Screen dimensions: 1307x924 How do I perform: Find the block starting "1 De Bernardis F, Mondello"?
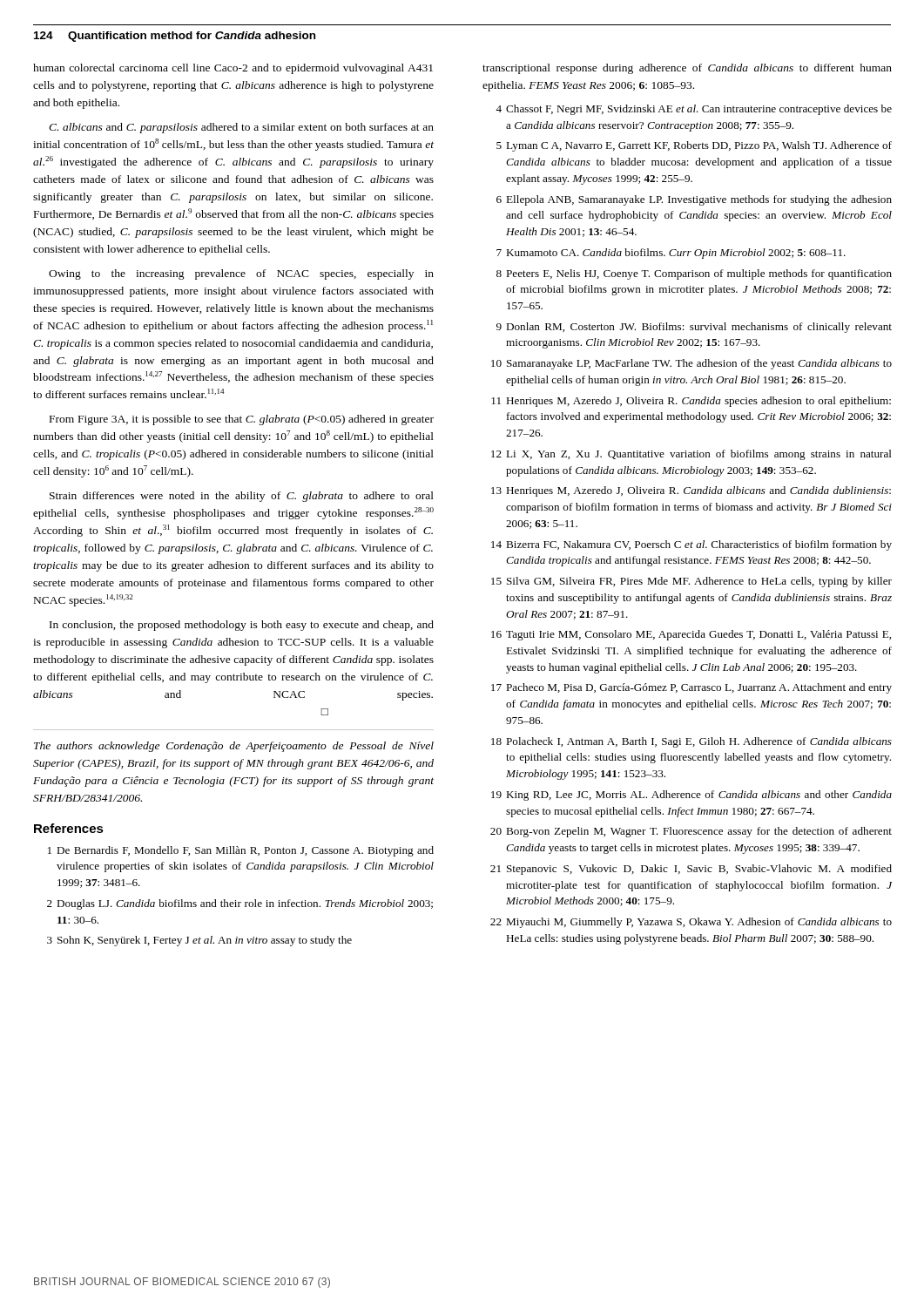(233, 867)
